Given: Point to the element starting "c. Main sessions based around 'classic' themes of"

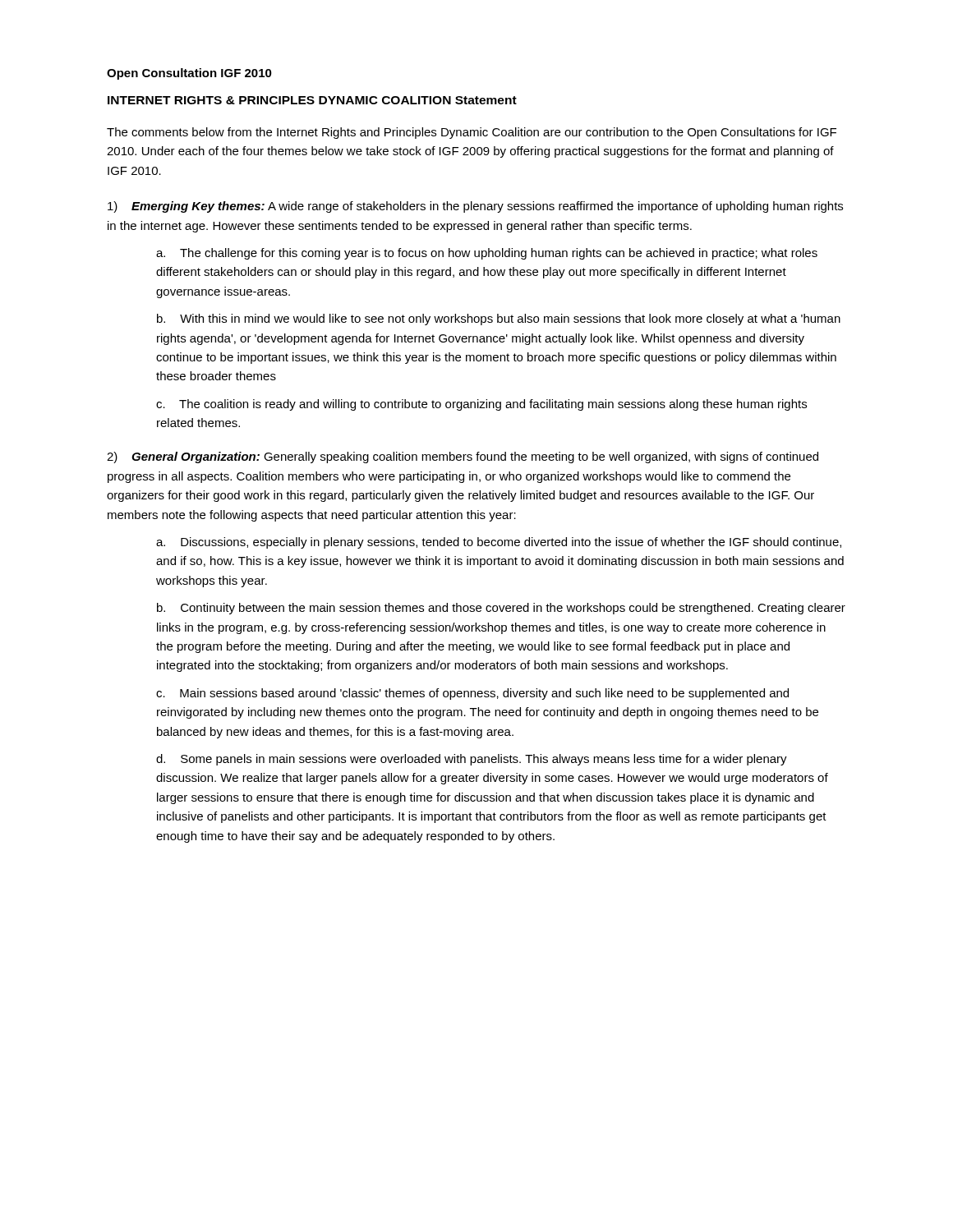Looking at the screenshot, I should 488,712.
